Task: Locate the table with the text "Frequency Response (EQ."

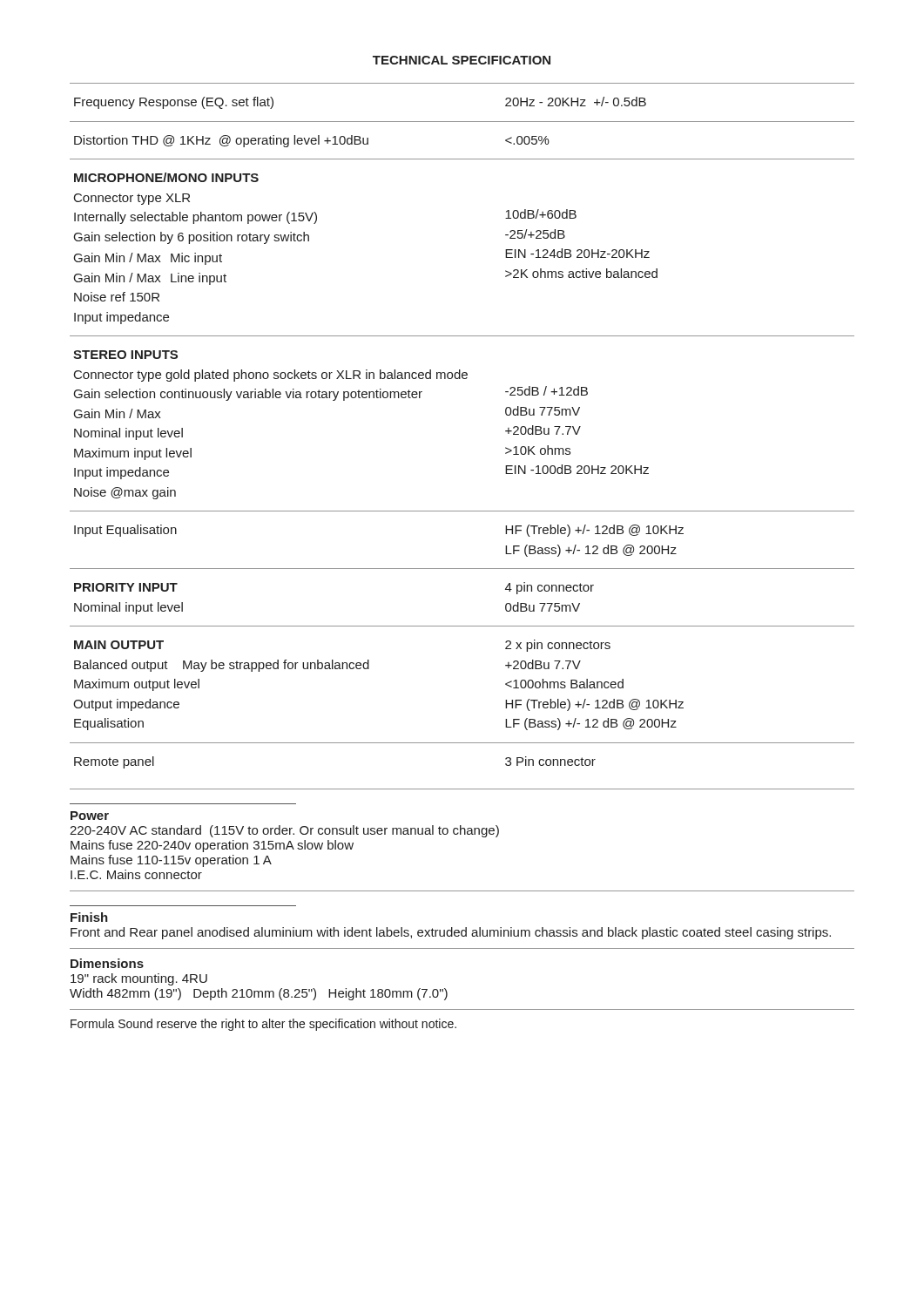Action: [462, 431]
